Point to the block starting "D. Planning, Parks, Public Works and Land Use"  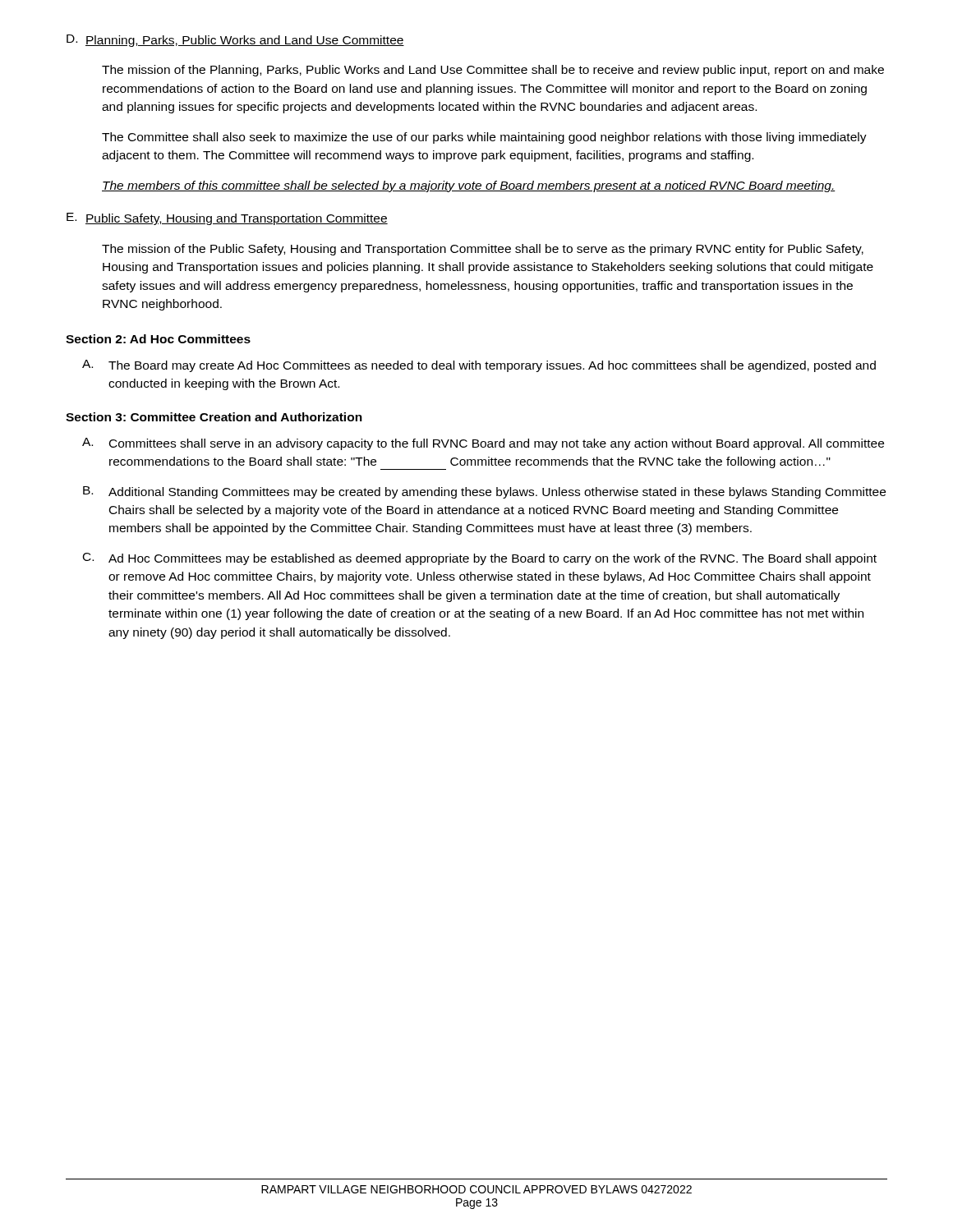click(x=235, y=41)
